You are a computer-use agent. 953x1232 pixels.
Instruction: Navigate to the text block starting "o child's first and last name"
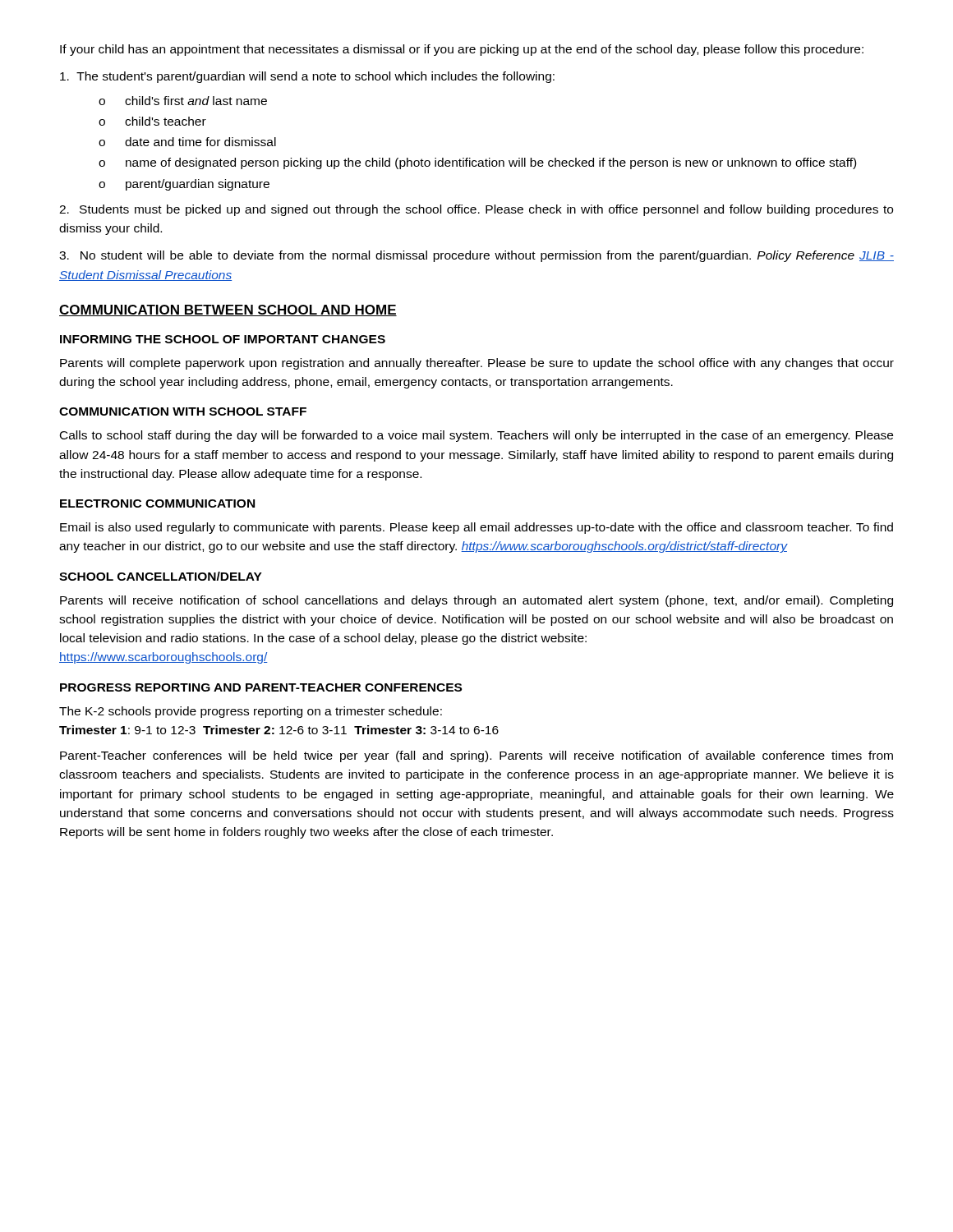(x=183, y=101)
